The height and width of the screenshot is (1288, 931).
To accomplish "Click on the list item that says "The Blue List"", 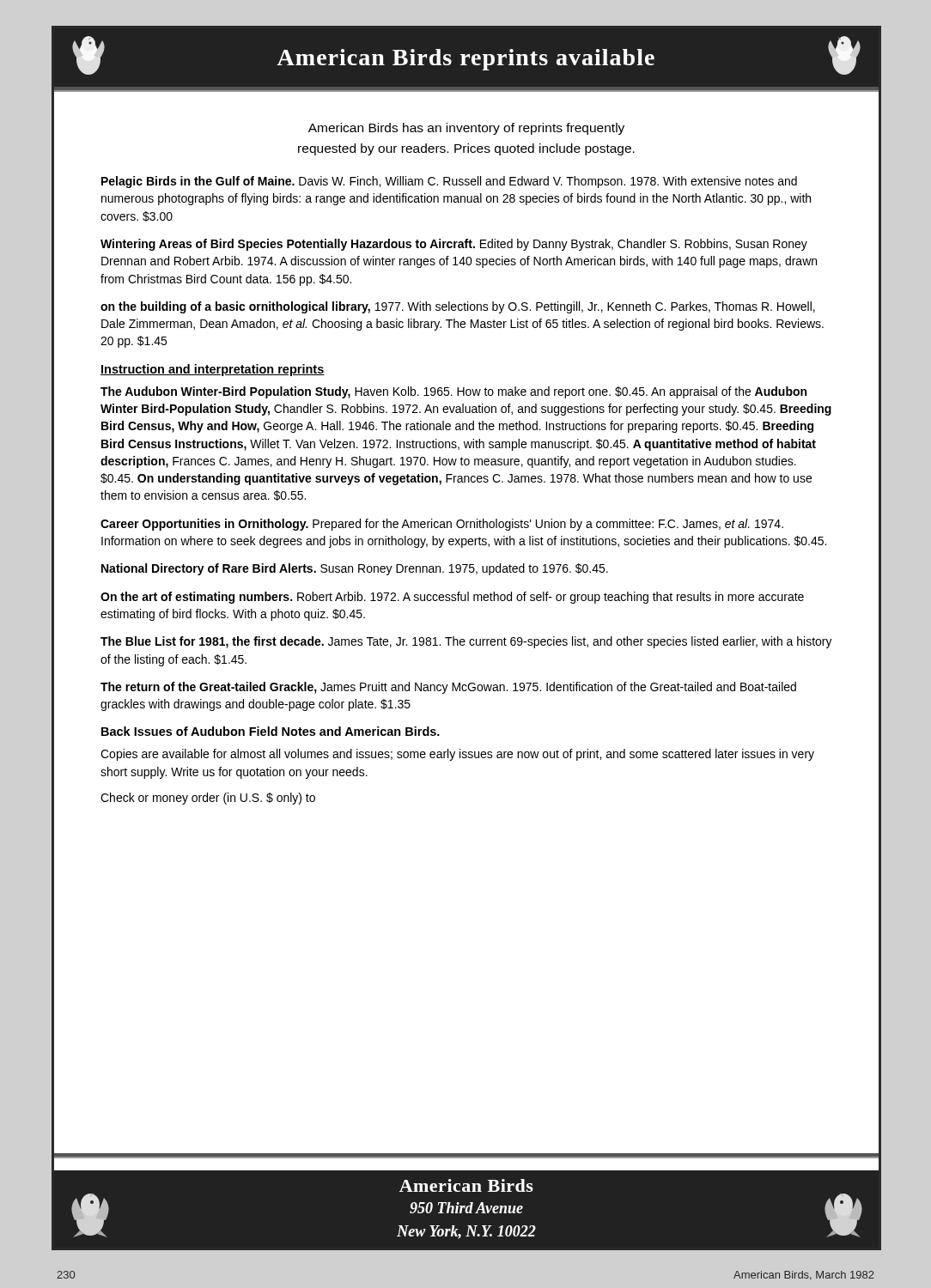I will tap(466, 650).
